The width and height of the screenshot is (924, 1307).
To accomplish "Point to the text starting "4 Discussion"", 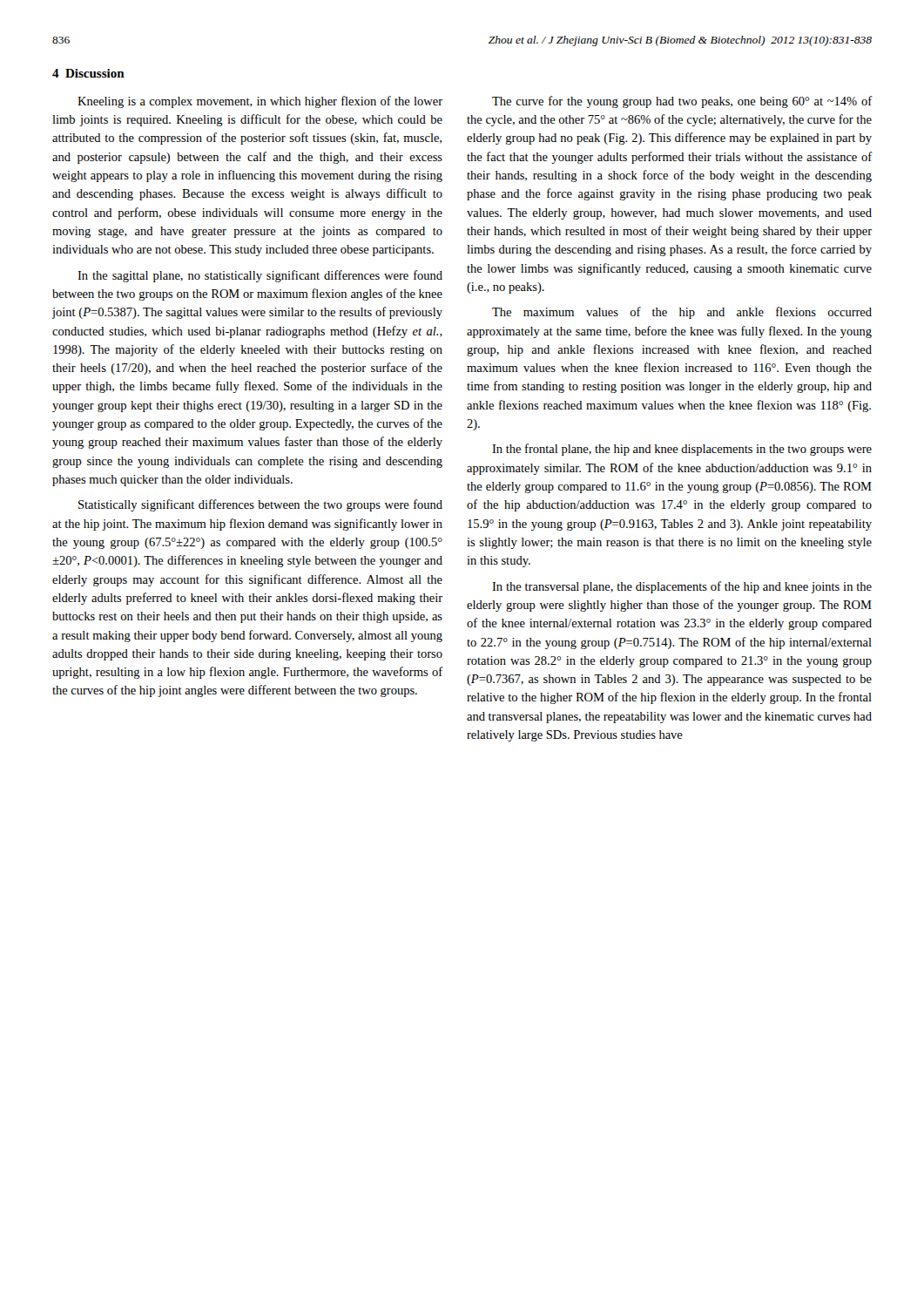I will (88, 73).
